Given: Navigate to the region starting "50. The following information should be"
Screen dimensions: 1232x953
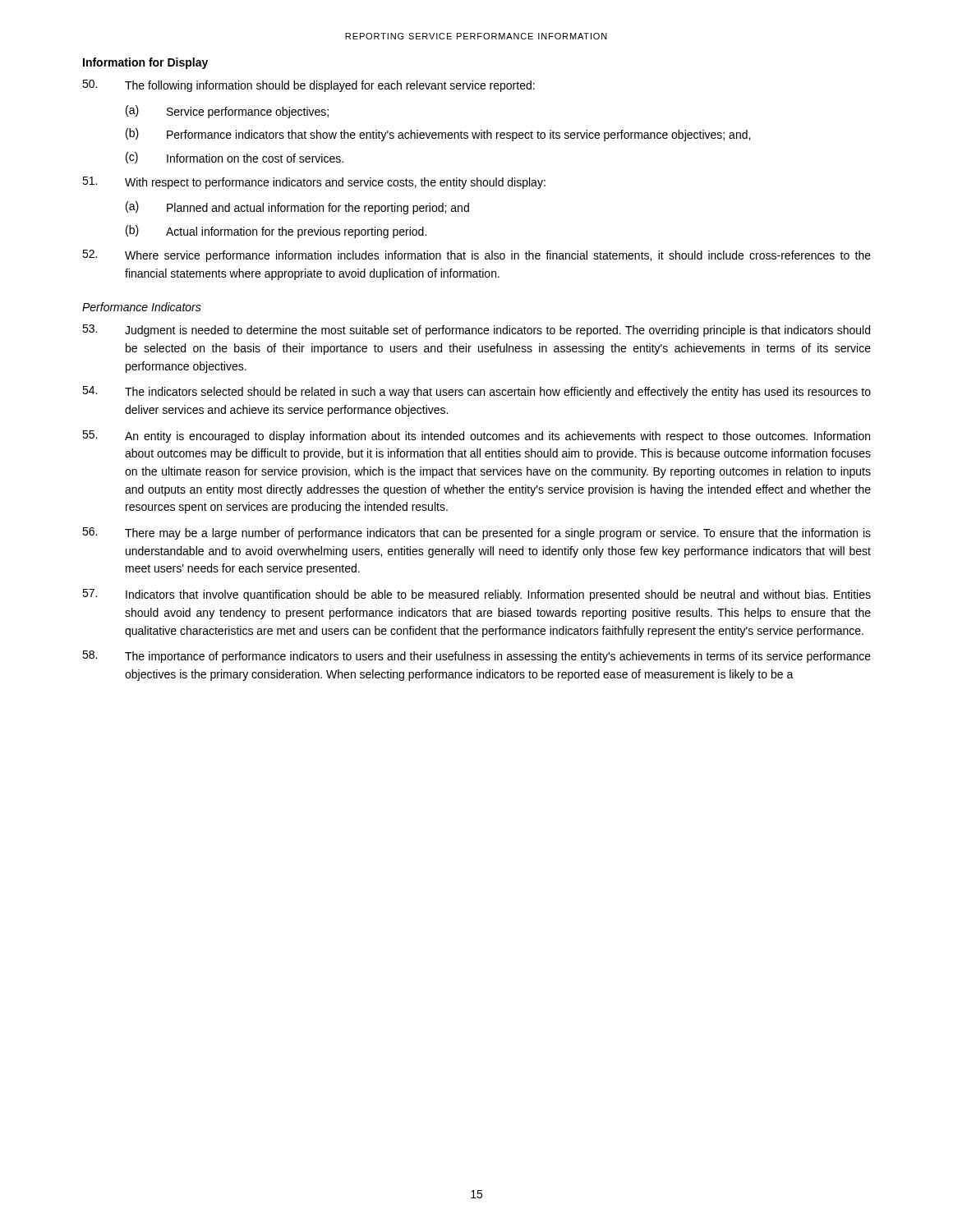Looking at the screenshot, I should [476, 86].
